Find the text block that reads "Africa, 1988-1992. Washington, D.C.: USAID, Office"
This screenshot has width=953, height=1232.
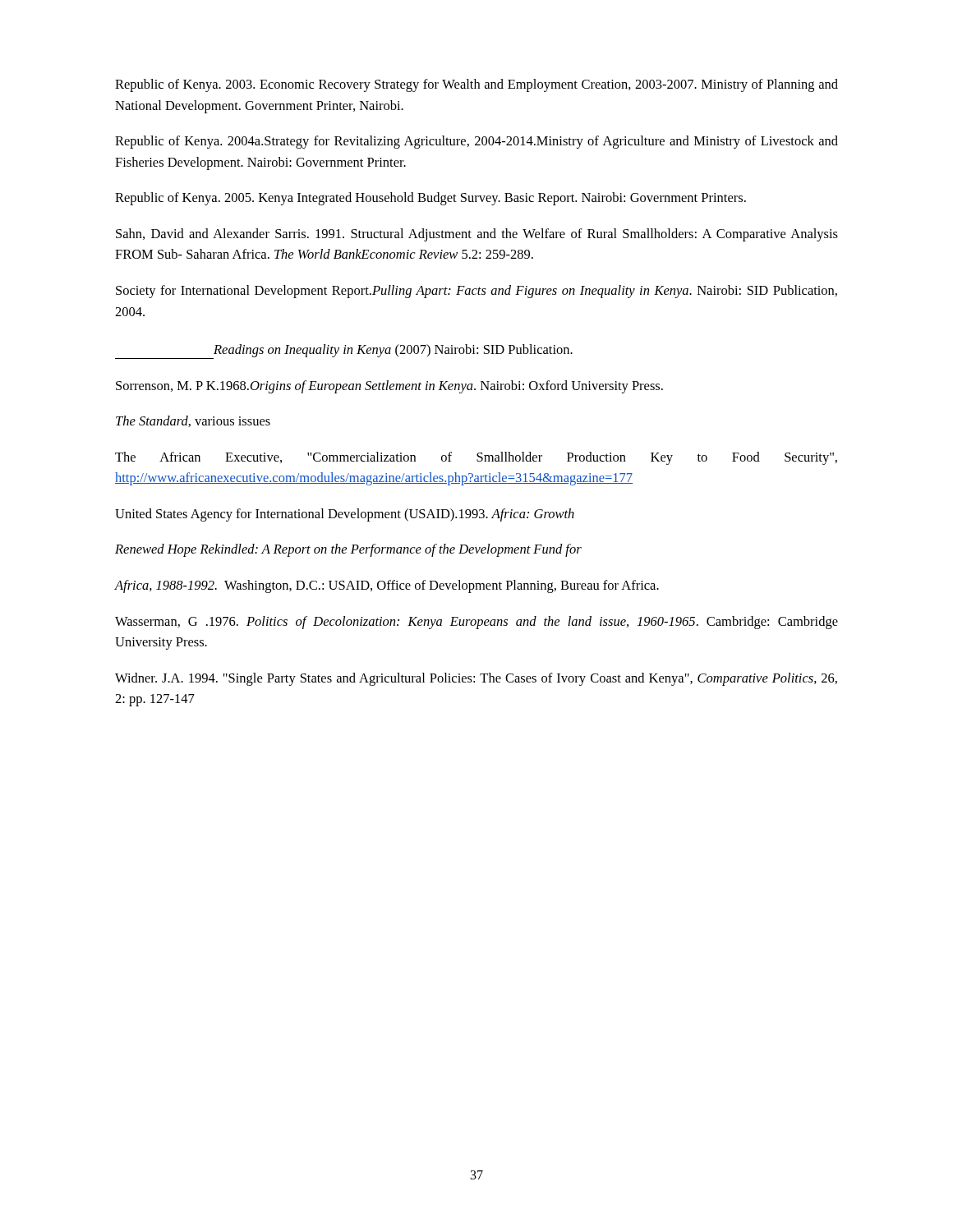[x=387, y=585]
